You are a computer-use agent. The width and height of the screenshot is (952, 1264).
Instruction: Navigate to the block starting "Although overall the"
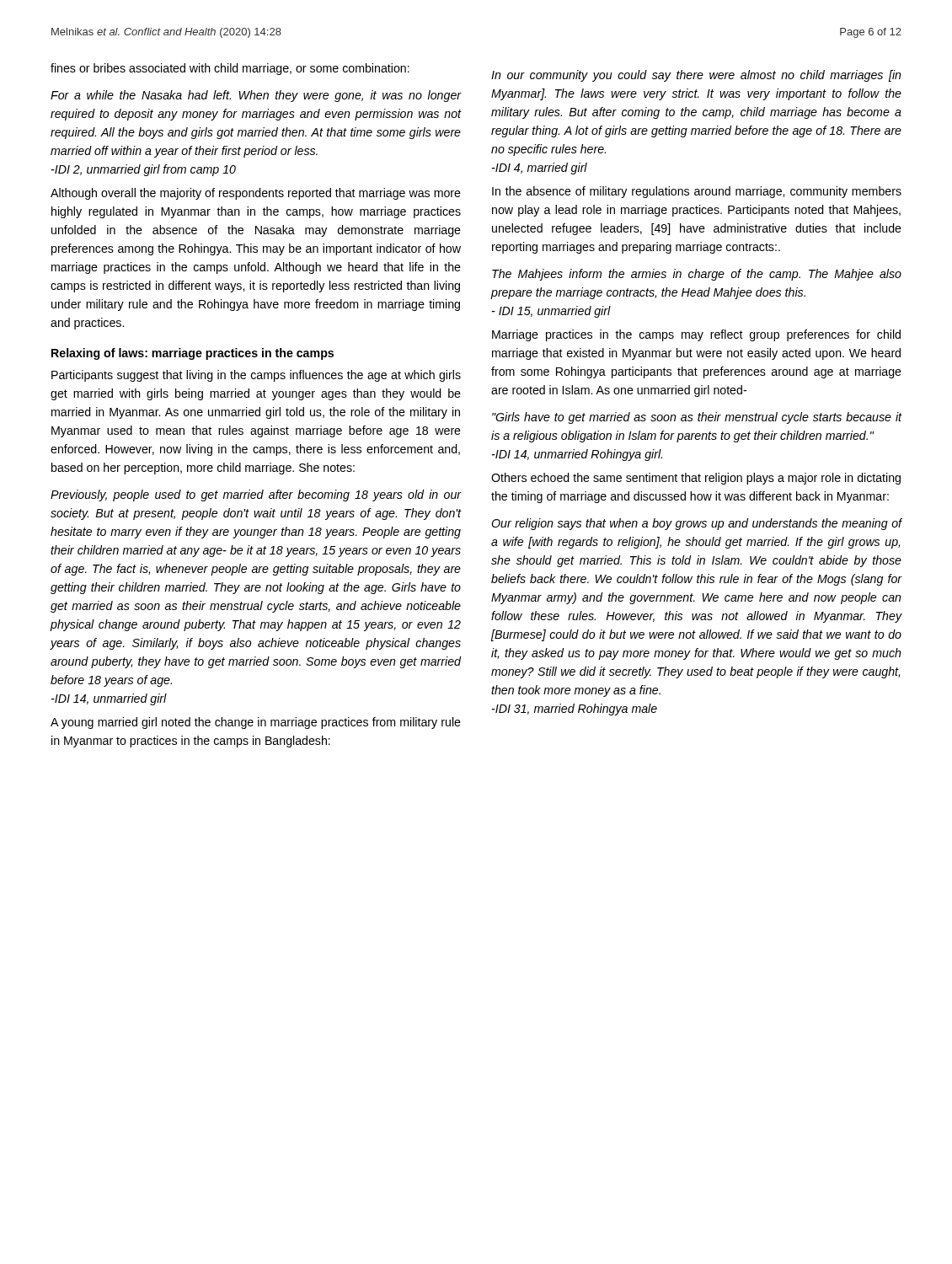coord(256,258)
